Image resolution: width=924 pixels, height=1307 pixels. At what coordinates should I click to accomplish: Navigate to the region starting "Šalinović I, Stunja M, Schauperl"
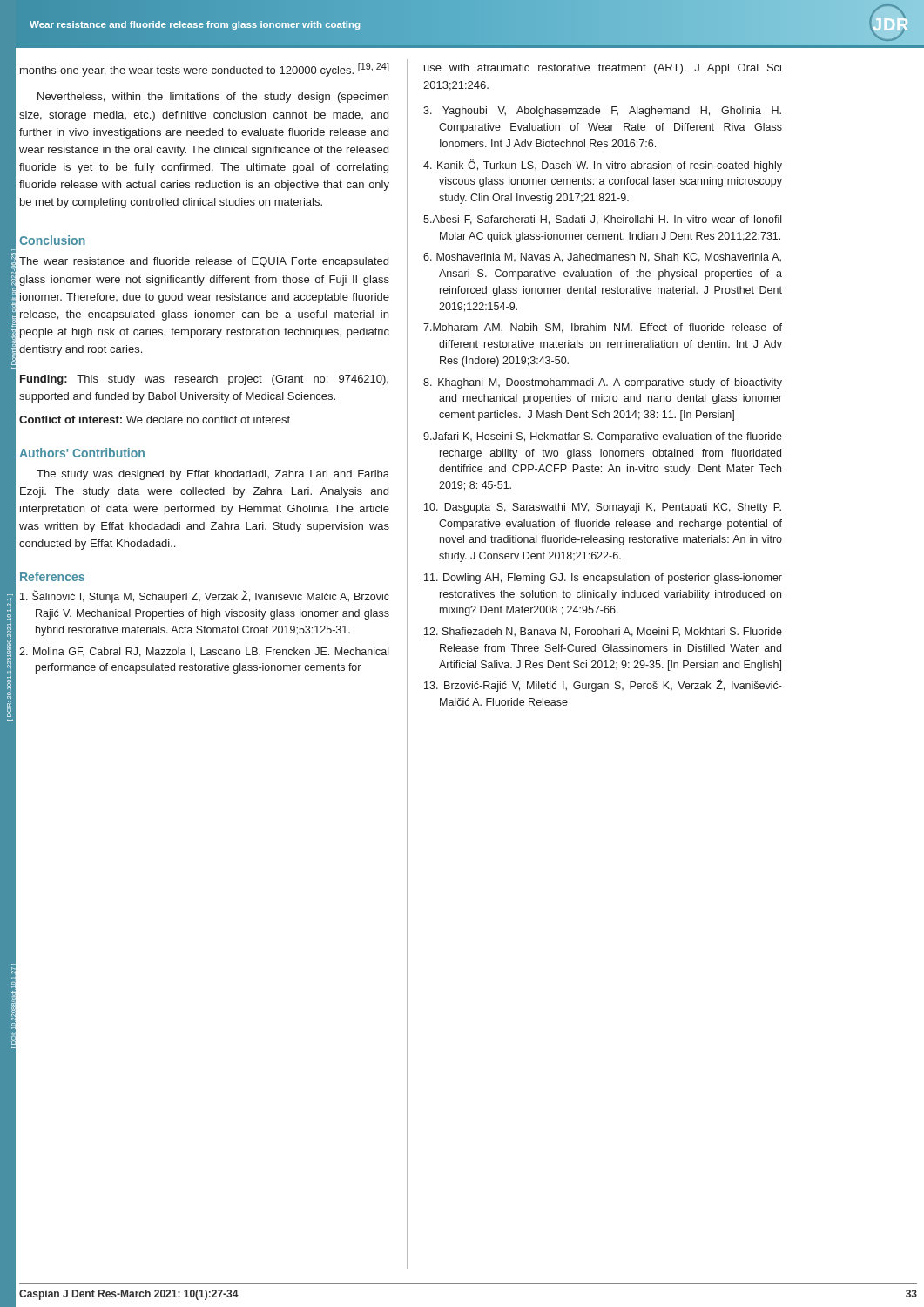(204, 614)
